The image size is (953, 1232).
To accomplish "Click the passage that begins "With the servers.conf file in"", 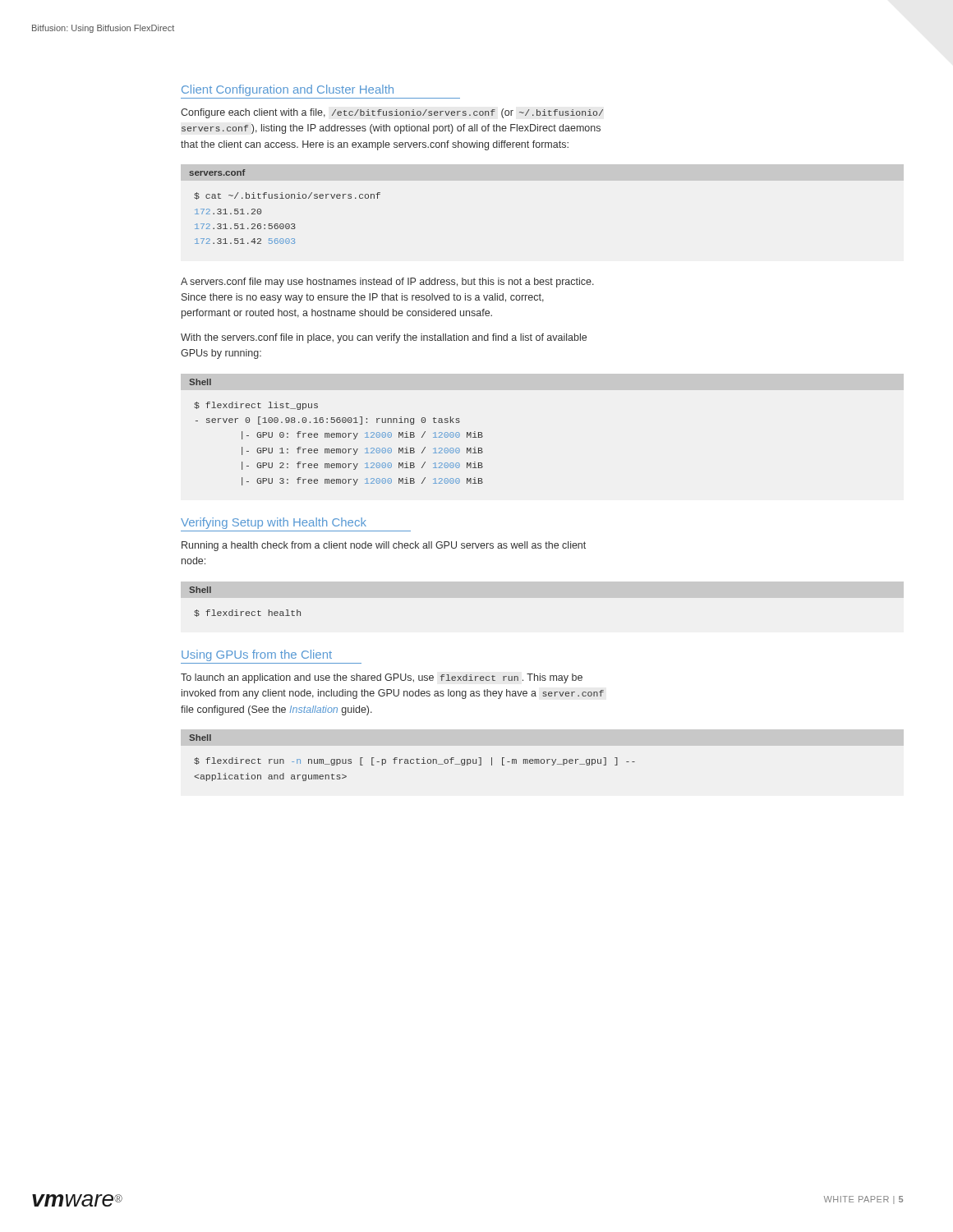I will 384,345.
